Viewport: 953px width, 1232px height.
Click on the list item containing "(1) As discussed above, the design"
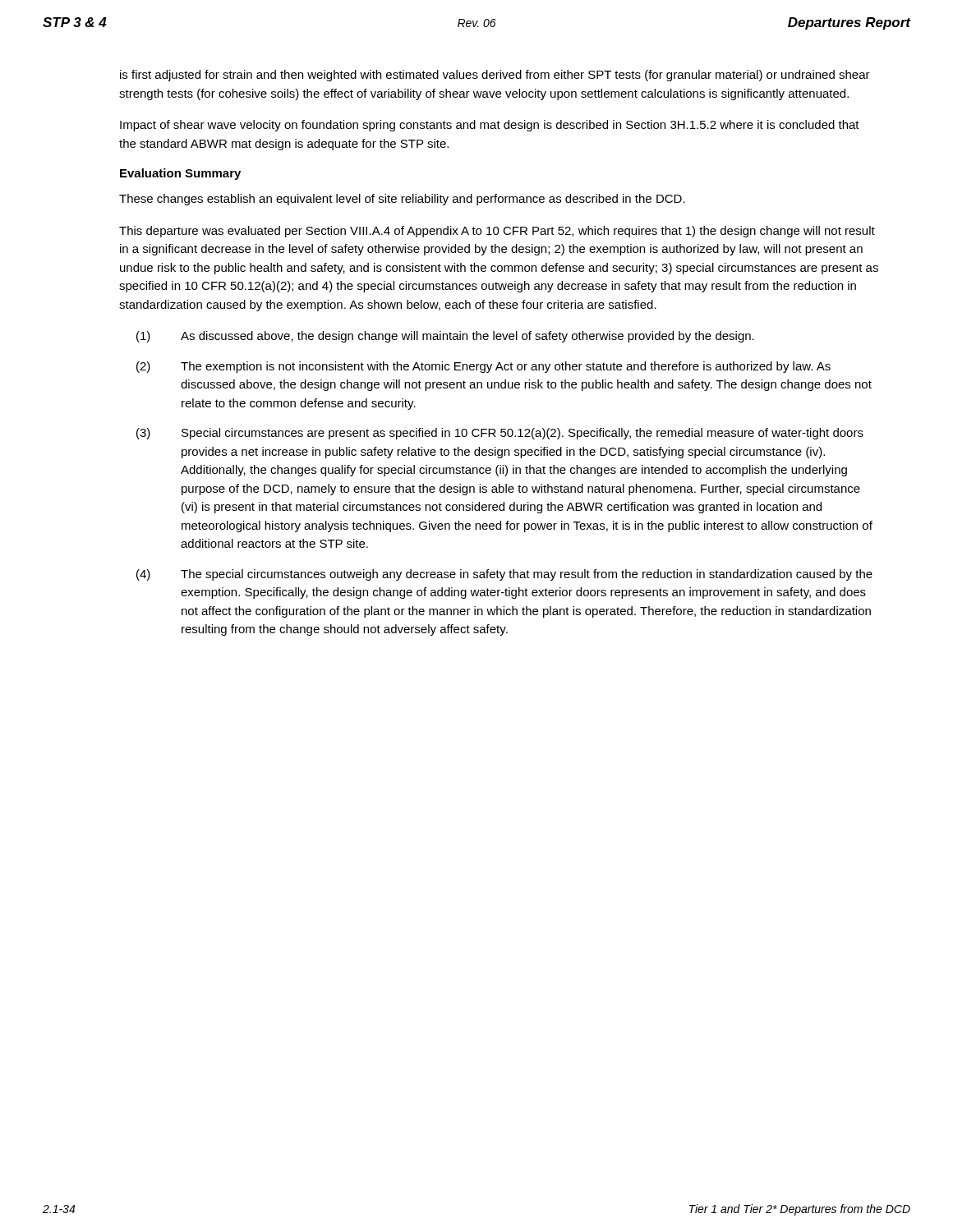click(499, 336)
